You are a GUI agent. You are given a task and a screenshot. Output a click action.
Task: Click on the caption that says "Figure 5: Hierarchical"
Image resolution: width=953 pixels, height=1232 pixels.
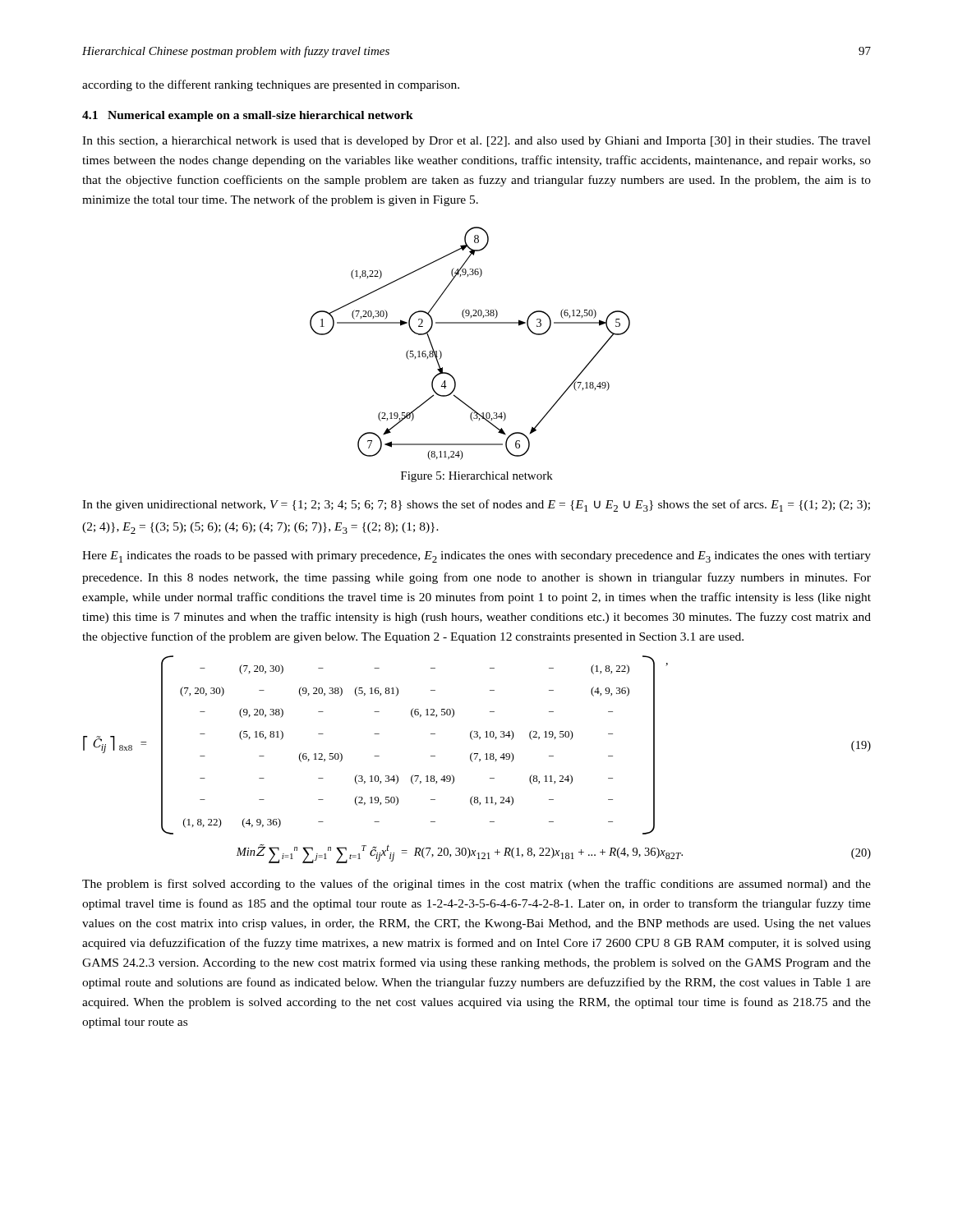click(476, 476)
